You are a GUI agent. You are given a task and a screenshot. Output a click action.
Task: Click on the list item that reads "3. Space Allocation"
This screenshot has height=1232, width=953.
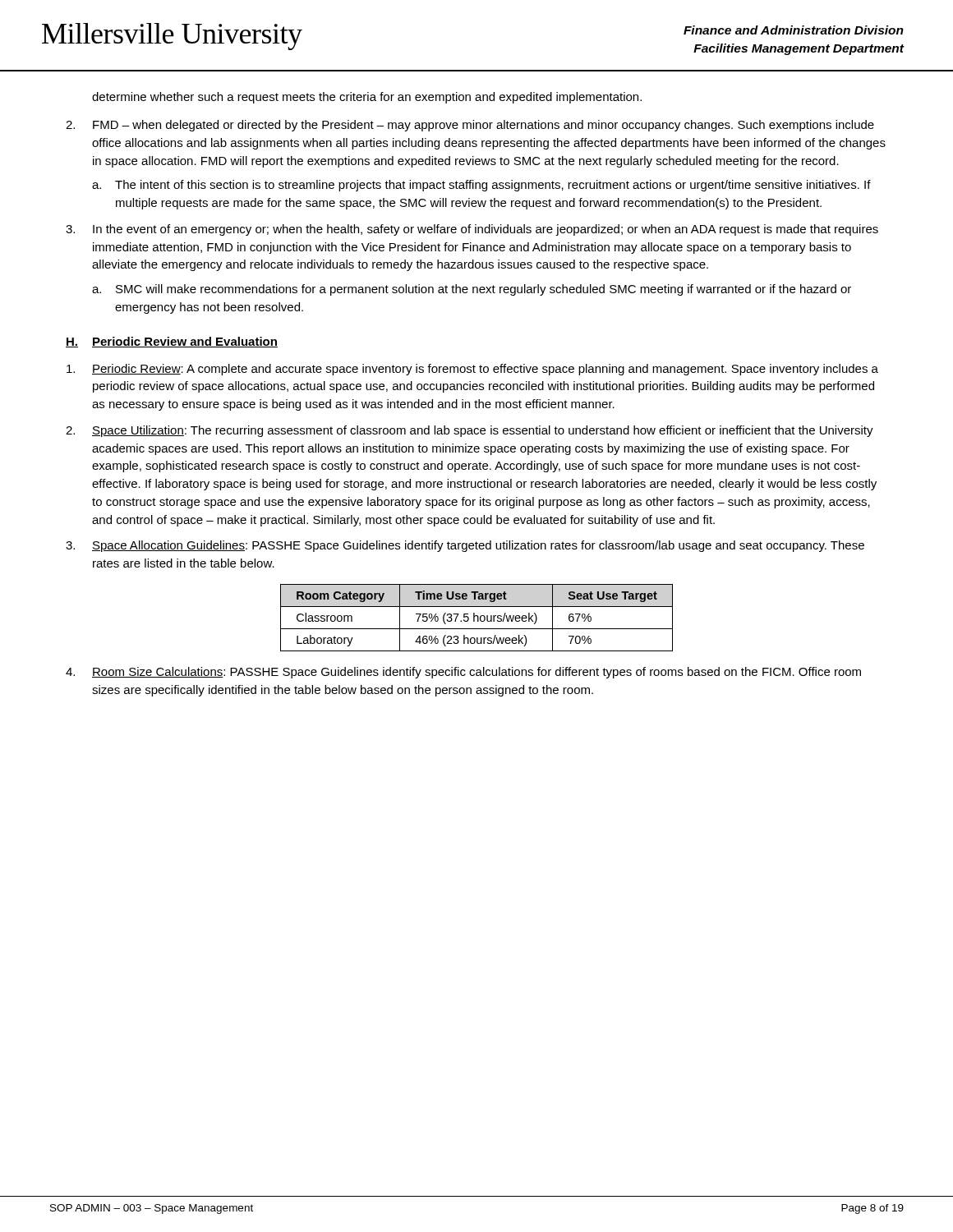[476, 555]
